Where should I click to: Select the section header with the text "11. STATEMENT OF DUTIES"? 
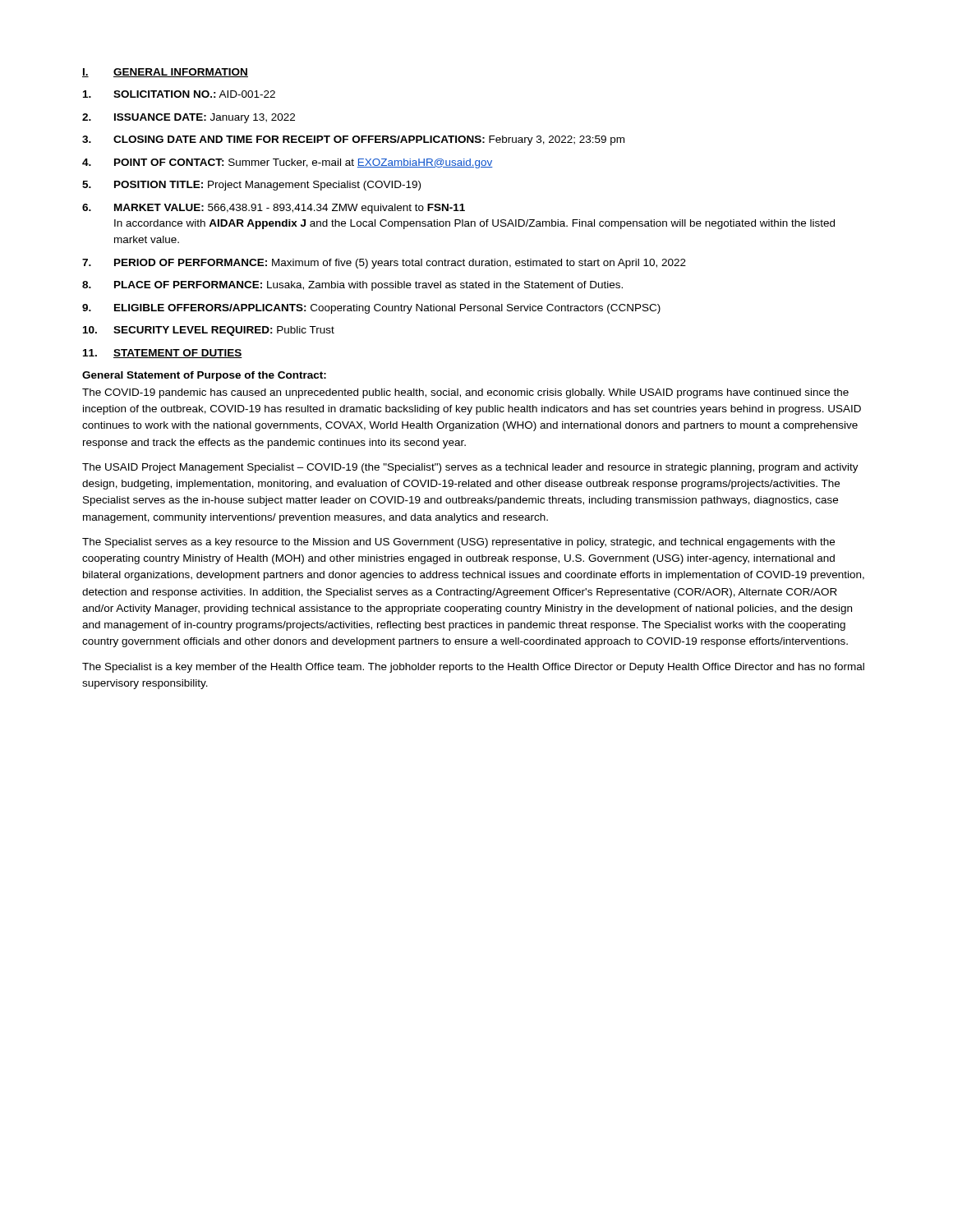(x=162, y=353)
